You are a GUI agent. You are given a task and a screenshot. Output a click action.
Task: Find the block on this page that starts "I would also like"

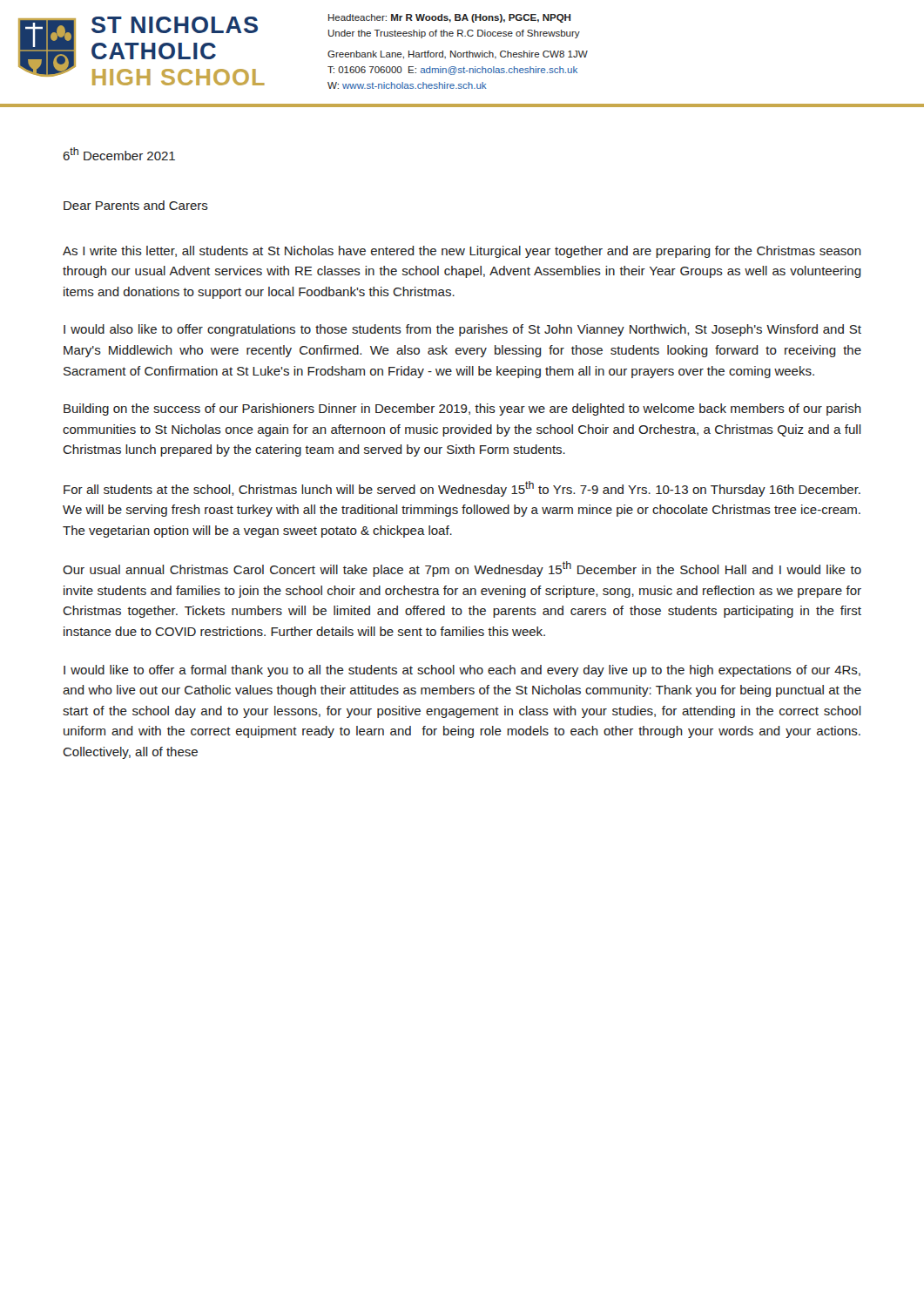pyautogui.click(x=462, y=350)
